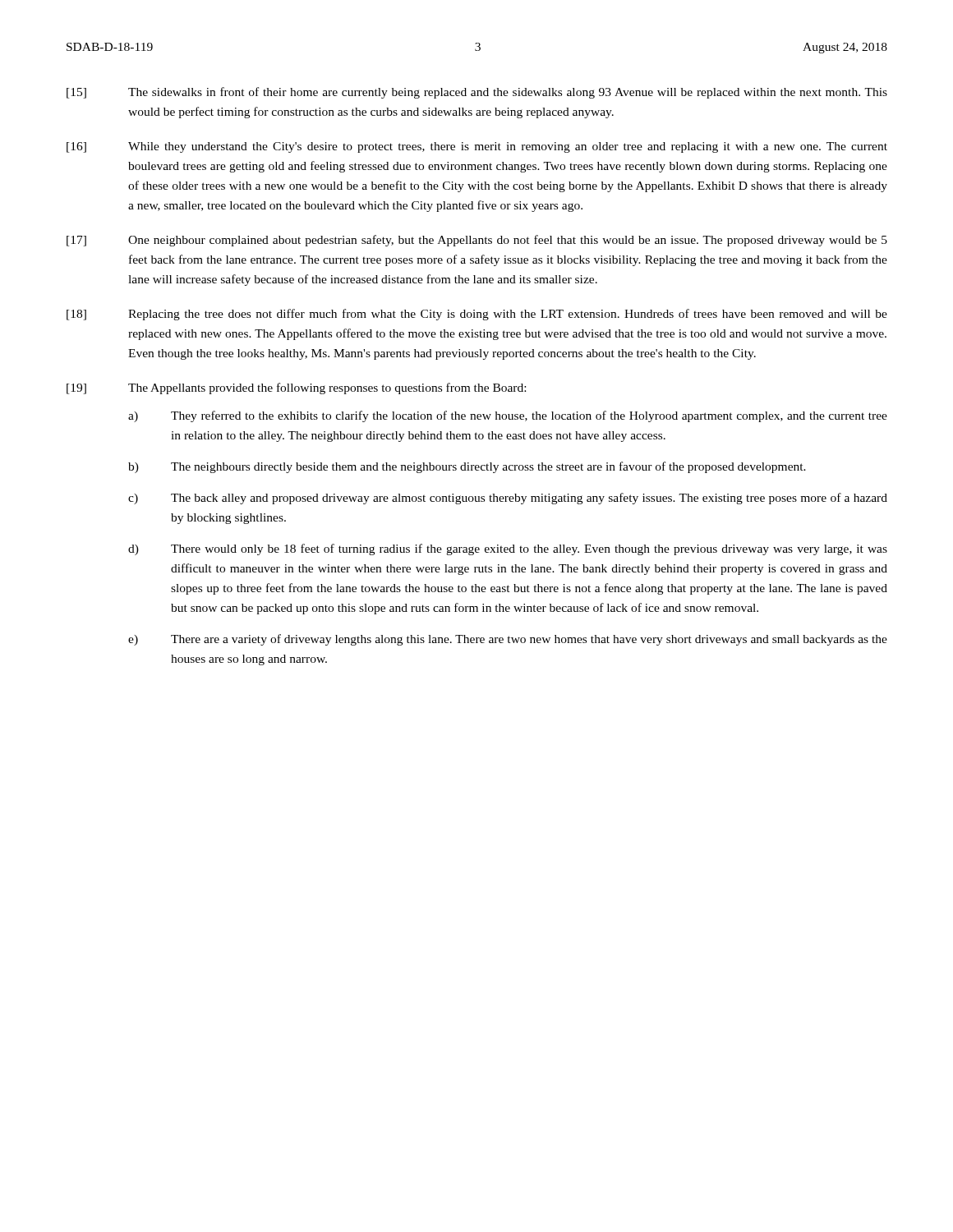Point to the block beginning "[18] Replacing the tree does not differ"
This screenshot has height=1232, width=953.
click(x=476, y=334)
